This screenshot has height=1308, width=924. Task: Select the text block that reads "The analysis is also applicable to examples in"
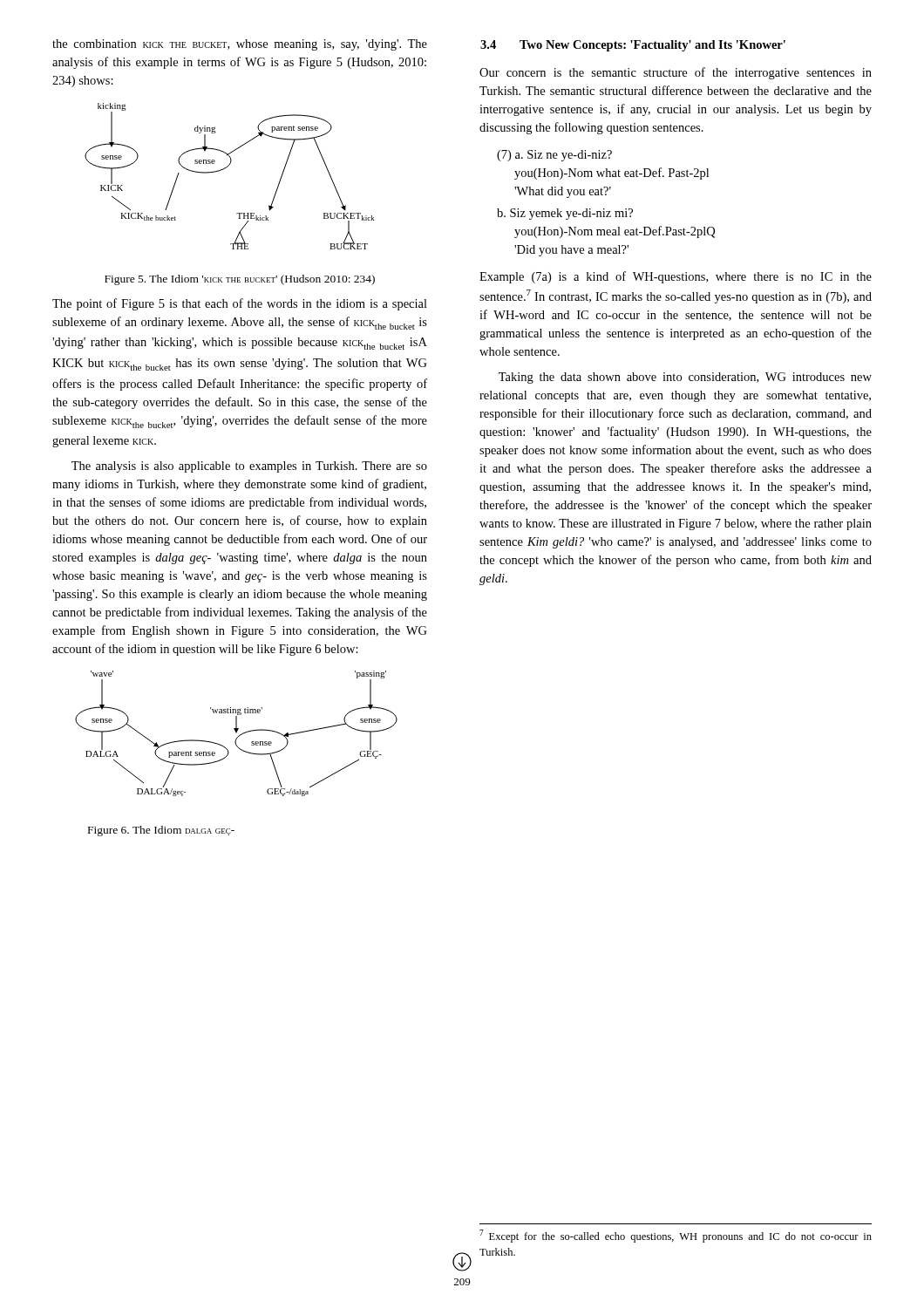(x=240, y=558)
